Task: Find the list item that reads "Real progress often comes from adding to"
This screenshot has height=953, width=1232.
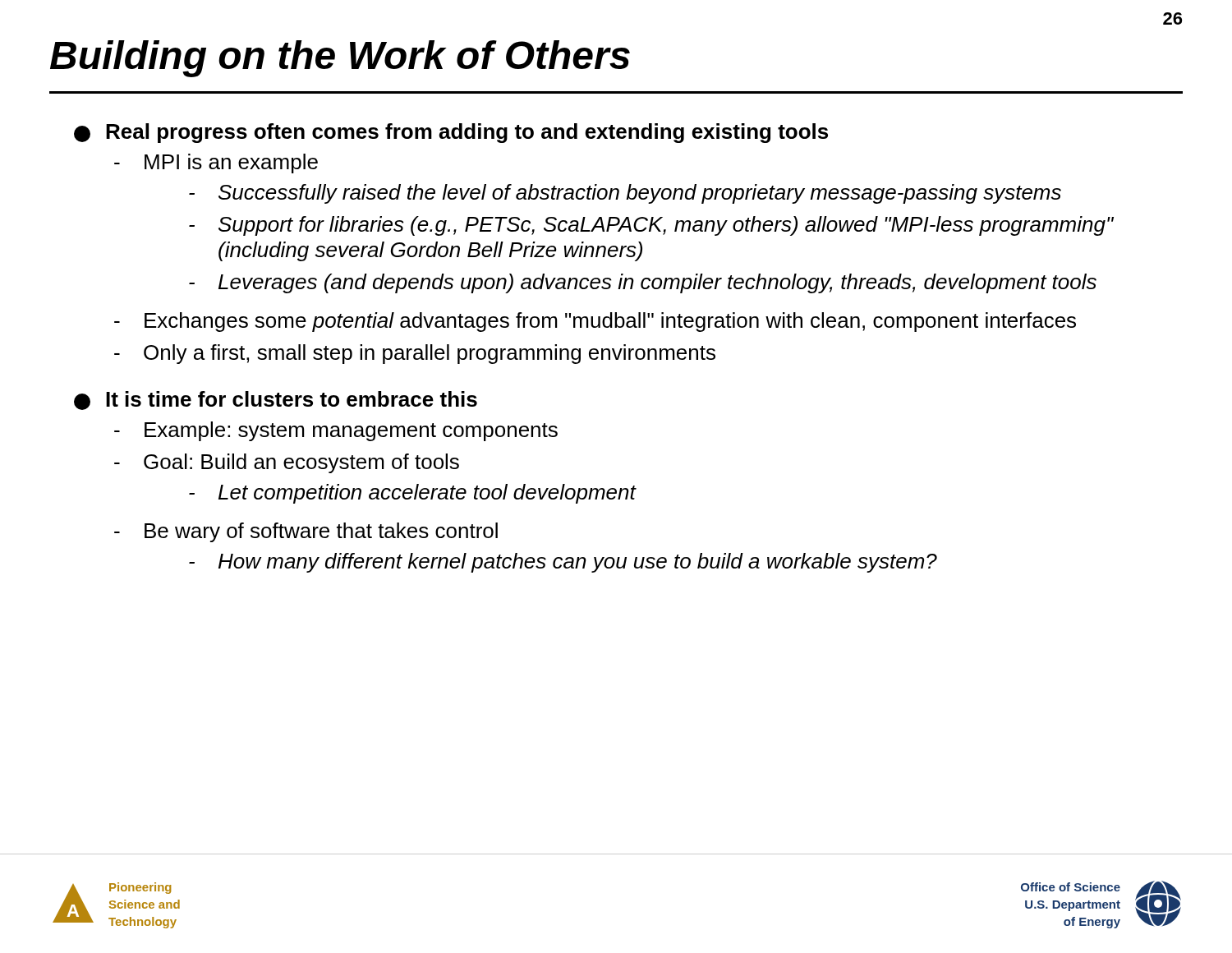Action: point(628,246)
